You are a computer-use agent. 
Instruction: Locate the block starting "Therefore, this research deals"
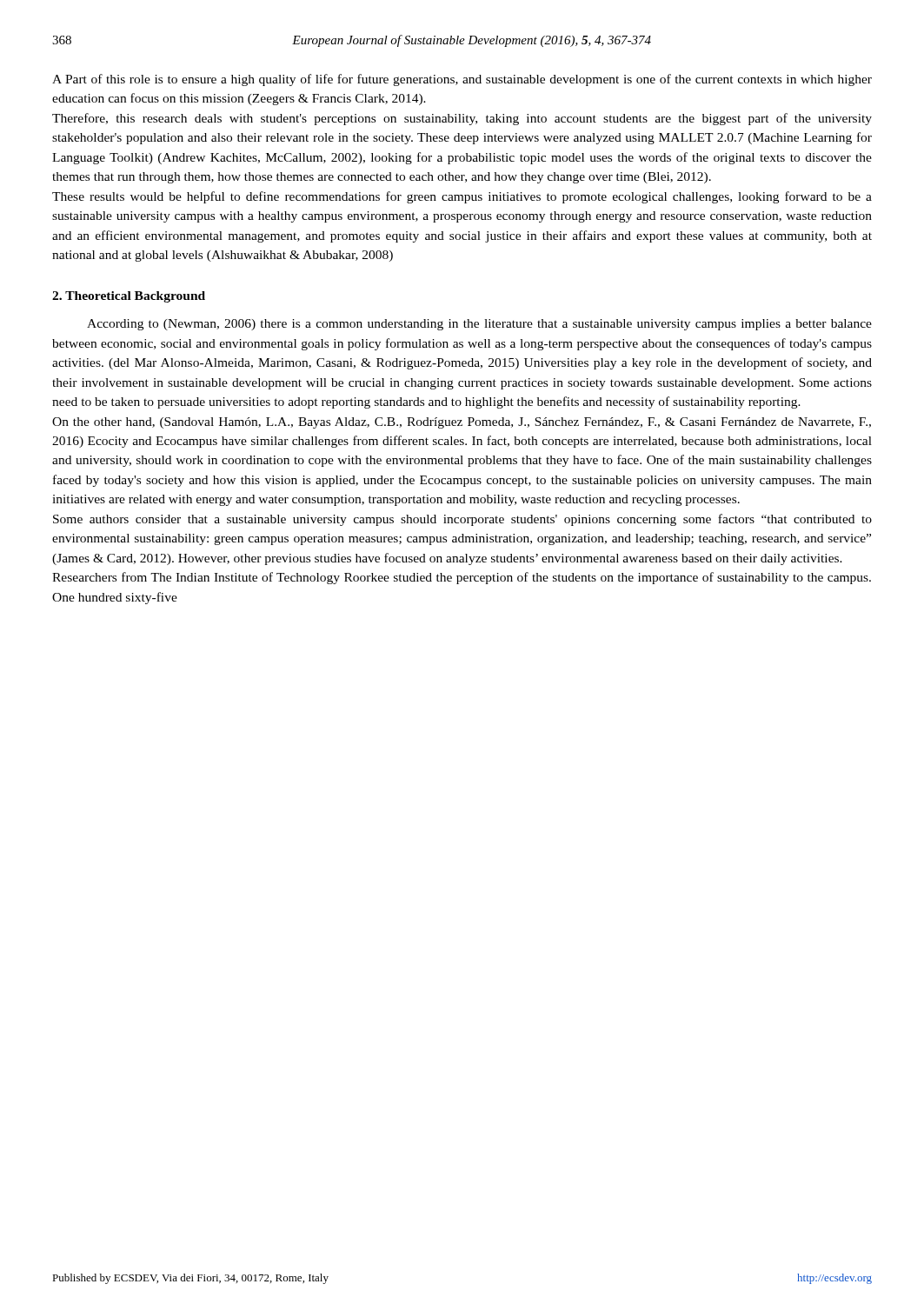(462, 148)
